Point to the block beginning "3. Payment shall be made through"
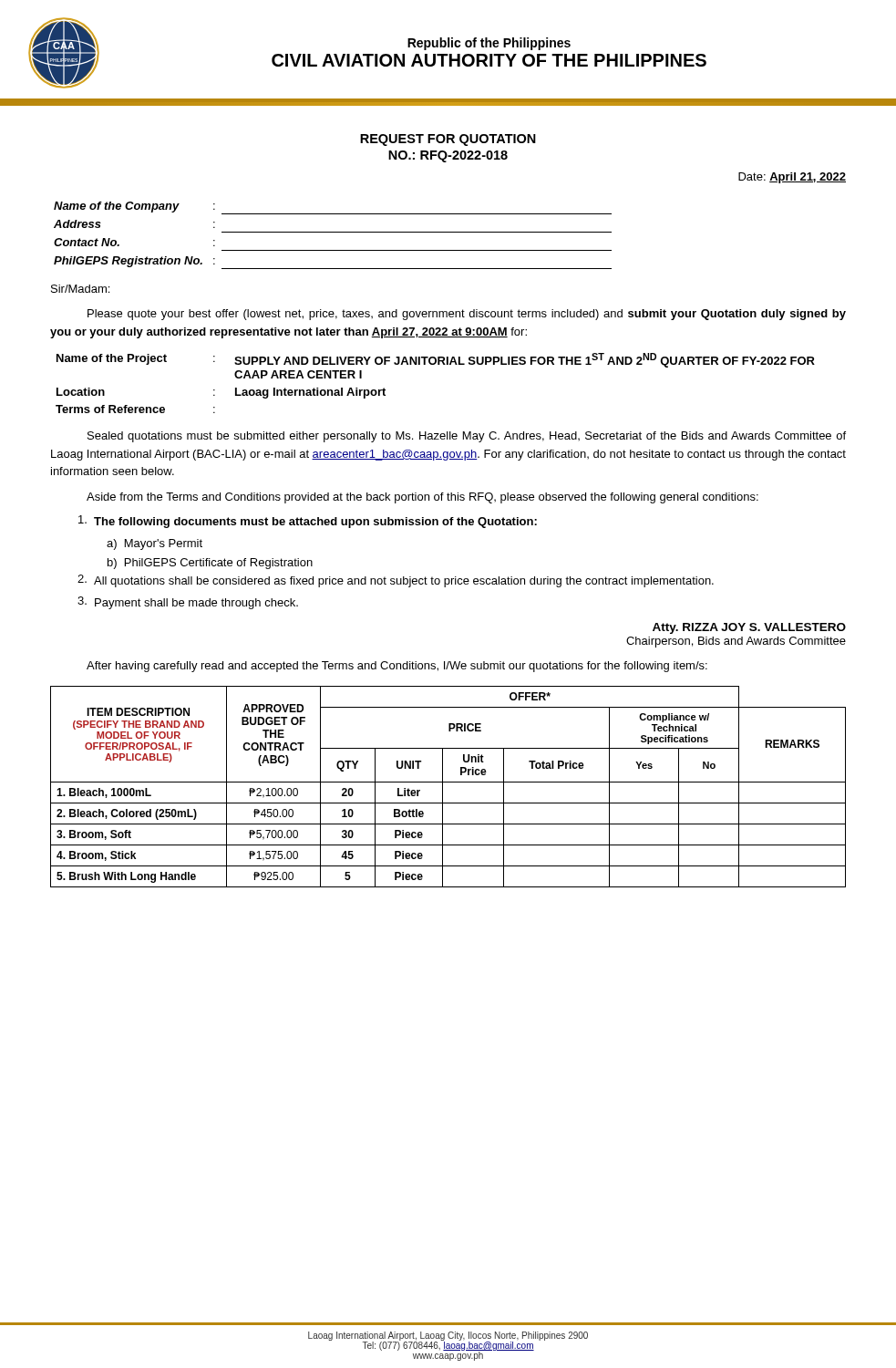Viewport: 896px width, 1368px height. (188, 603)
